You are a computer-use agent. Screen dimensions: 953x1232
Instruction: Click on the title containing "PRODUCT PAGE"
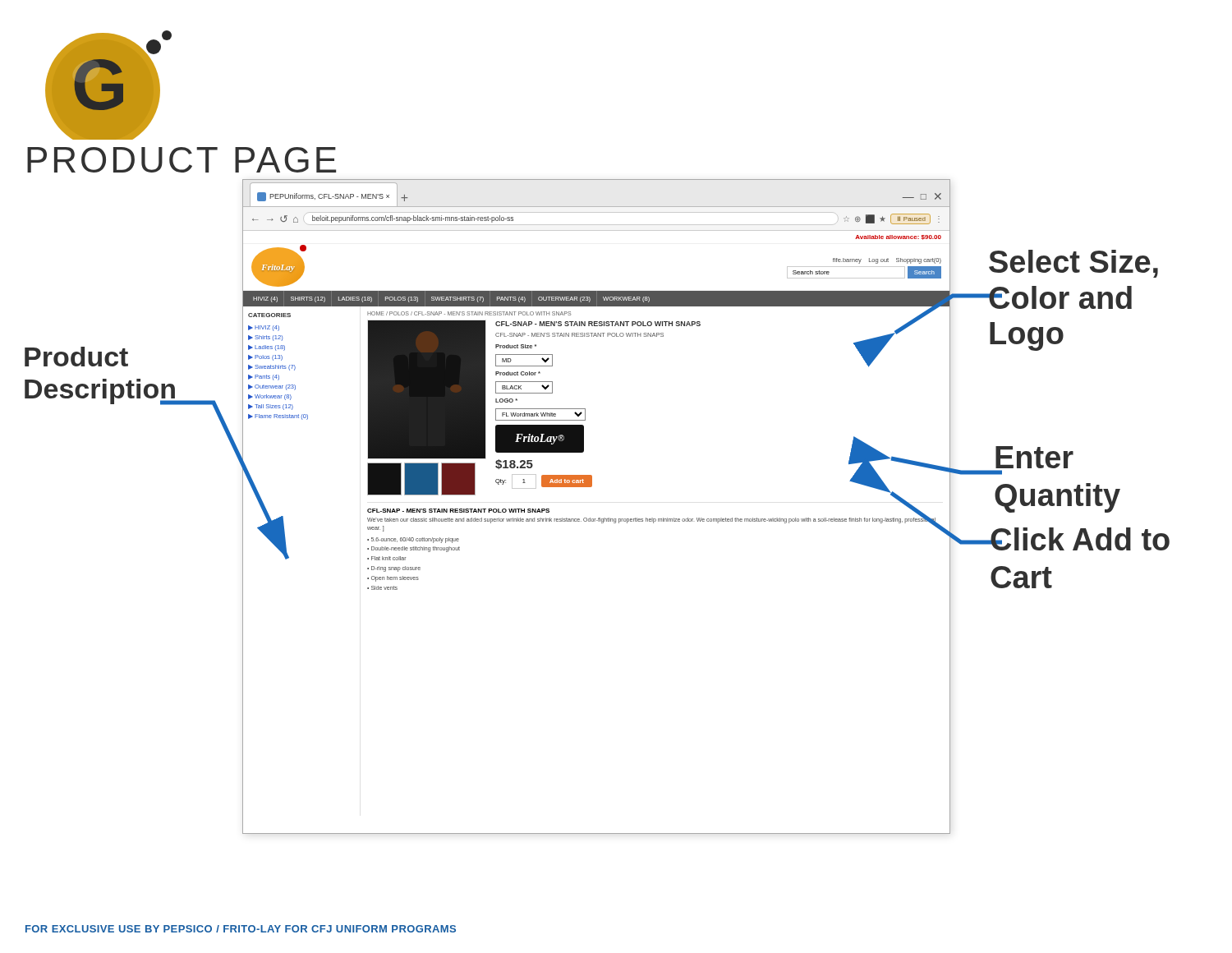(182, 160)
